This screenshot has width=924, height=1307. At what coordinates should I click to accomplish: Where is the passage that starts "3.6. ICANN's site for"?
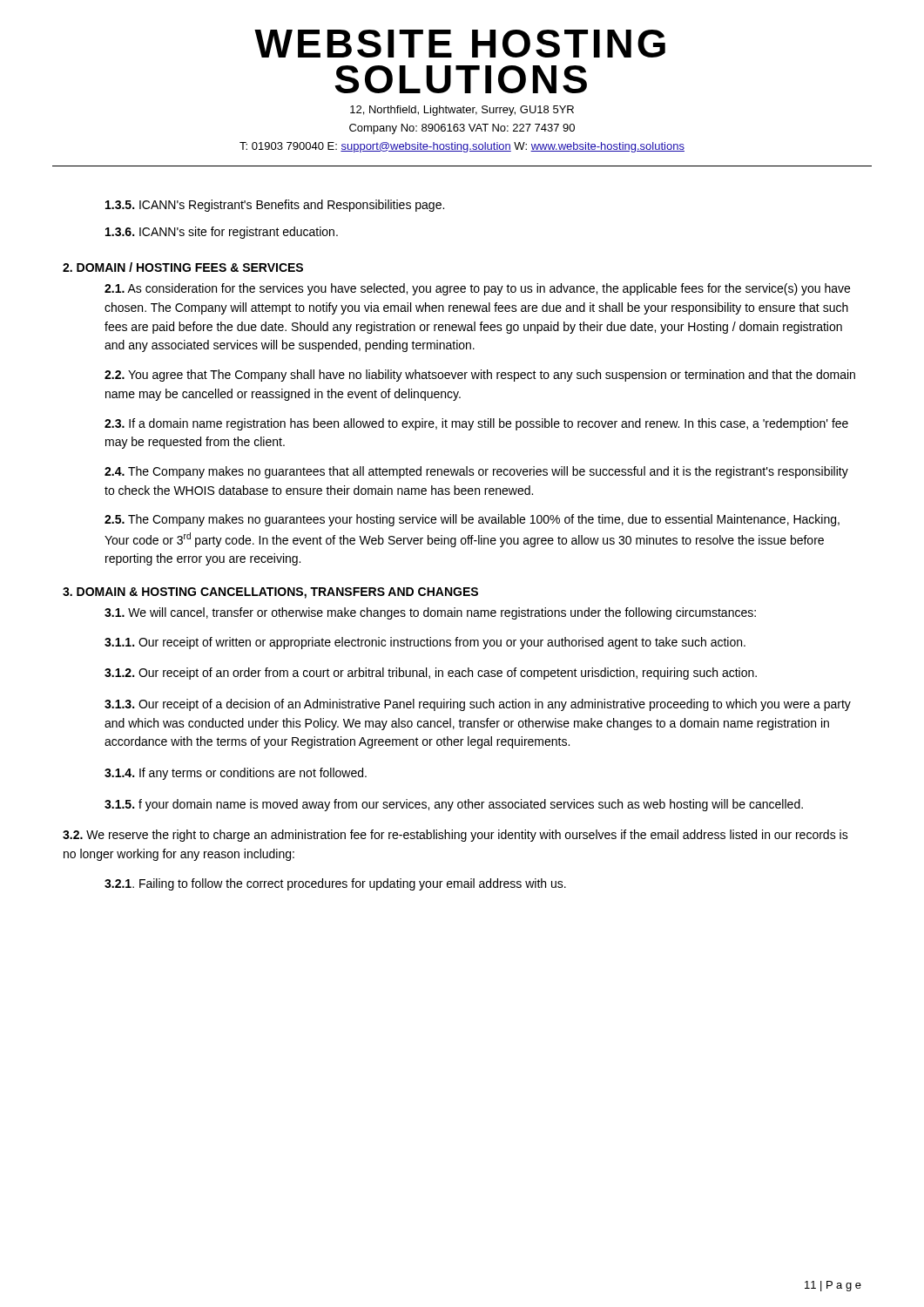click(x=222, y=233)
